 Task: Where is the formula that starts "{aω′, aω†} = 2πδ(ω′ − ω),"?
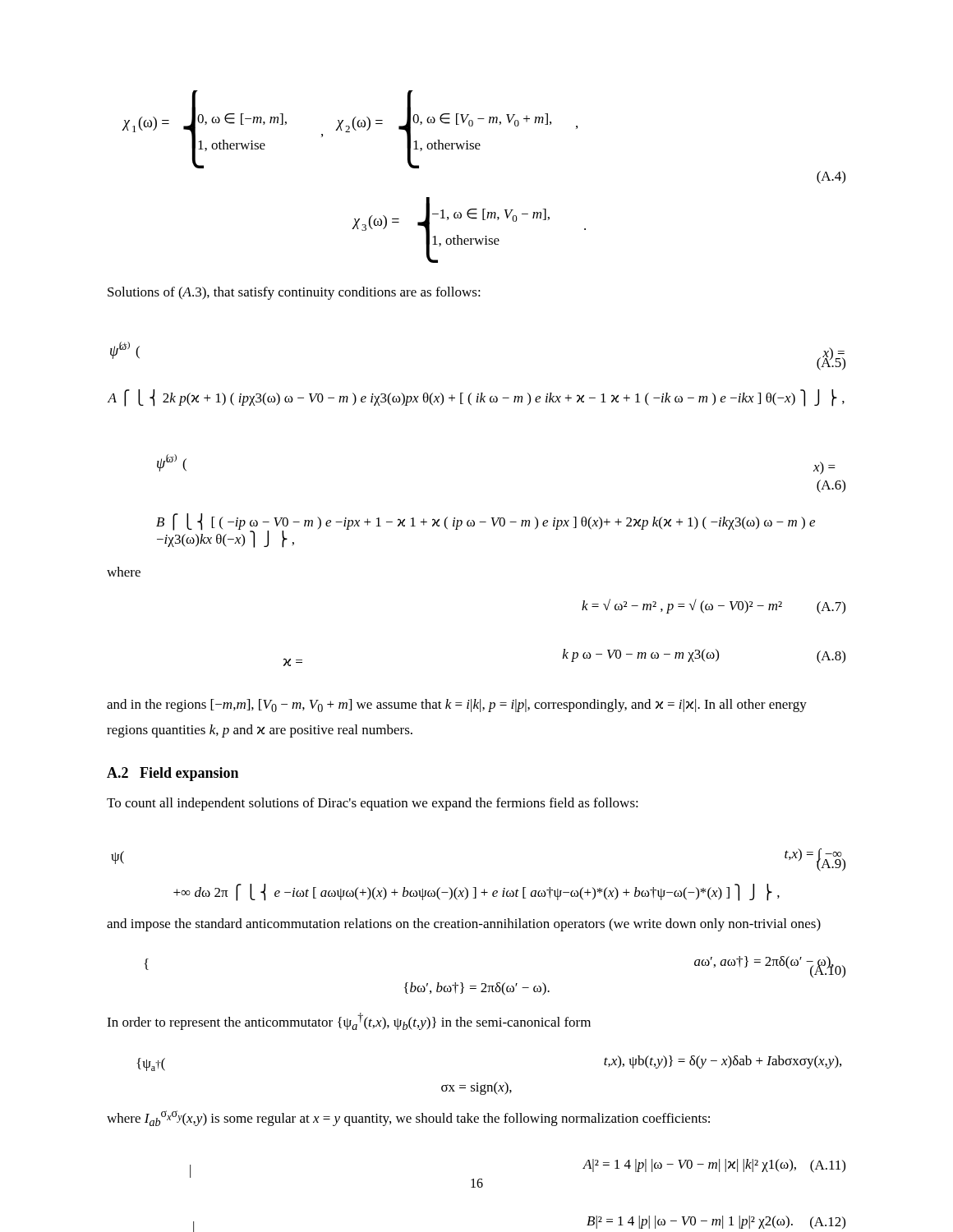pos(146,966)
